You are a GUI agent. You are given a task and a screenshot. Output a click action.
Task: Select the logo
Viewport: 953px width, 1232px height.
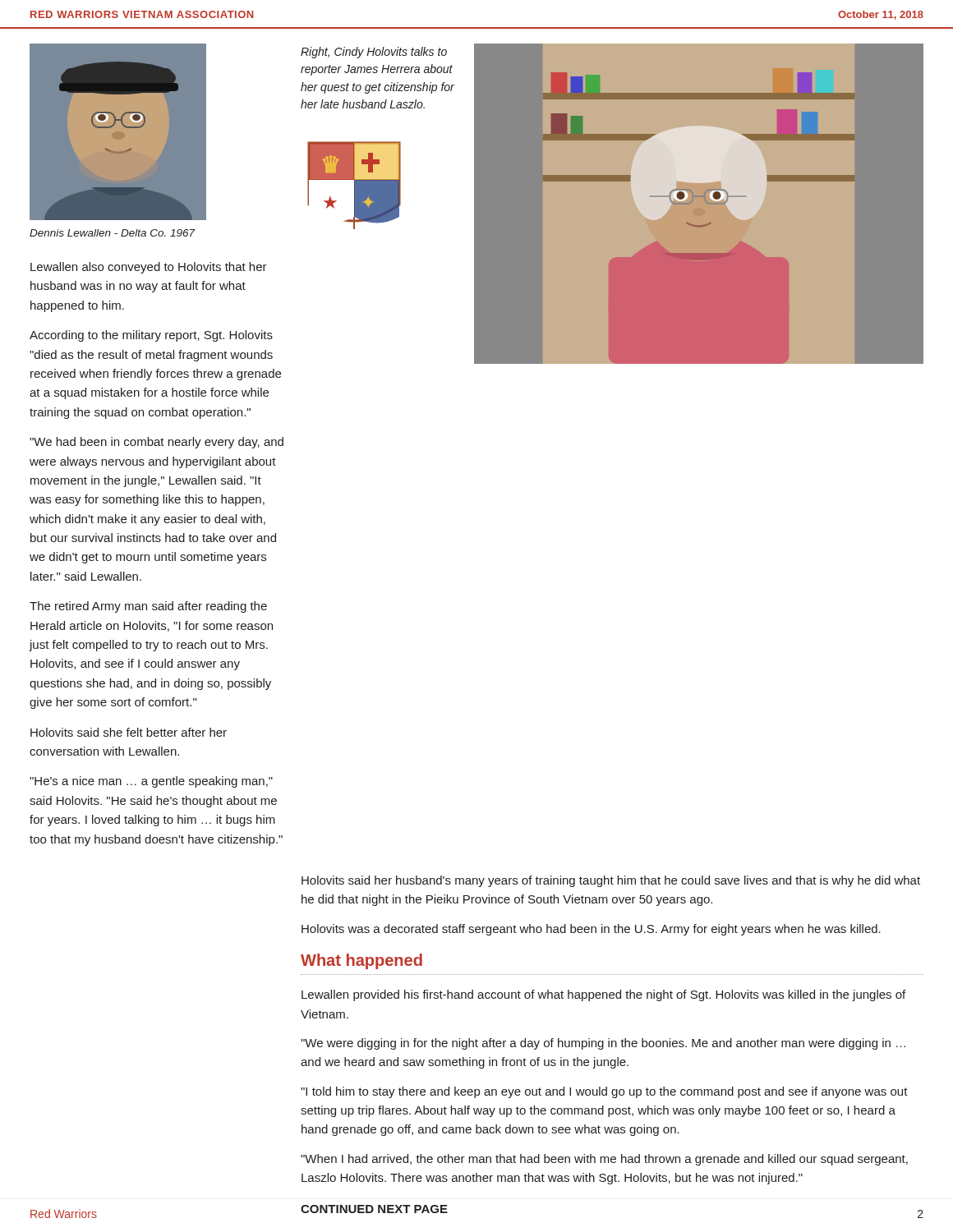point(354,188)
